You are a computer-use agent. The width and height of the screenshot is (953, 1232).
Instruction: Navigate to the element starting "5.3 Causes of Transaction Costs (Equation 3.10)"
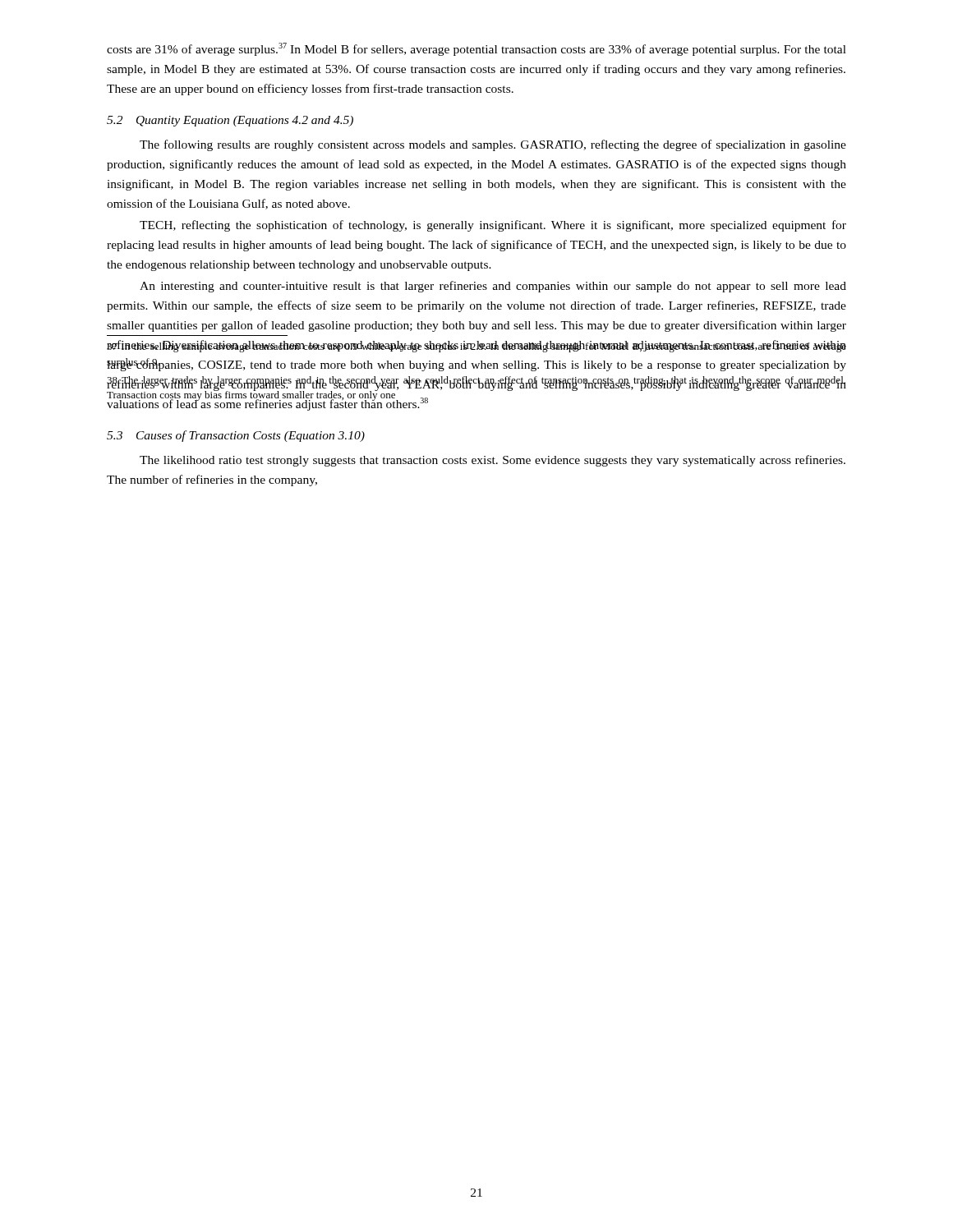pos(236,436)
